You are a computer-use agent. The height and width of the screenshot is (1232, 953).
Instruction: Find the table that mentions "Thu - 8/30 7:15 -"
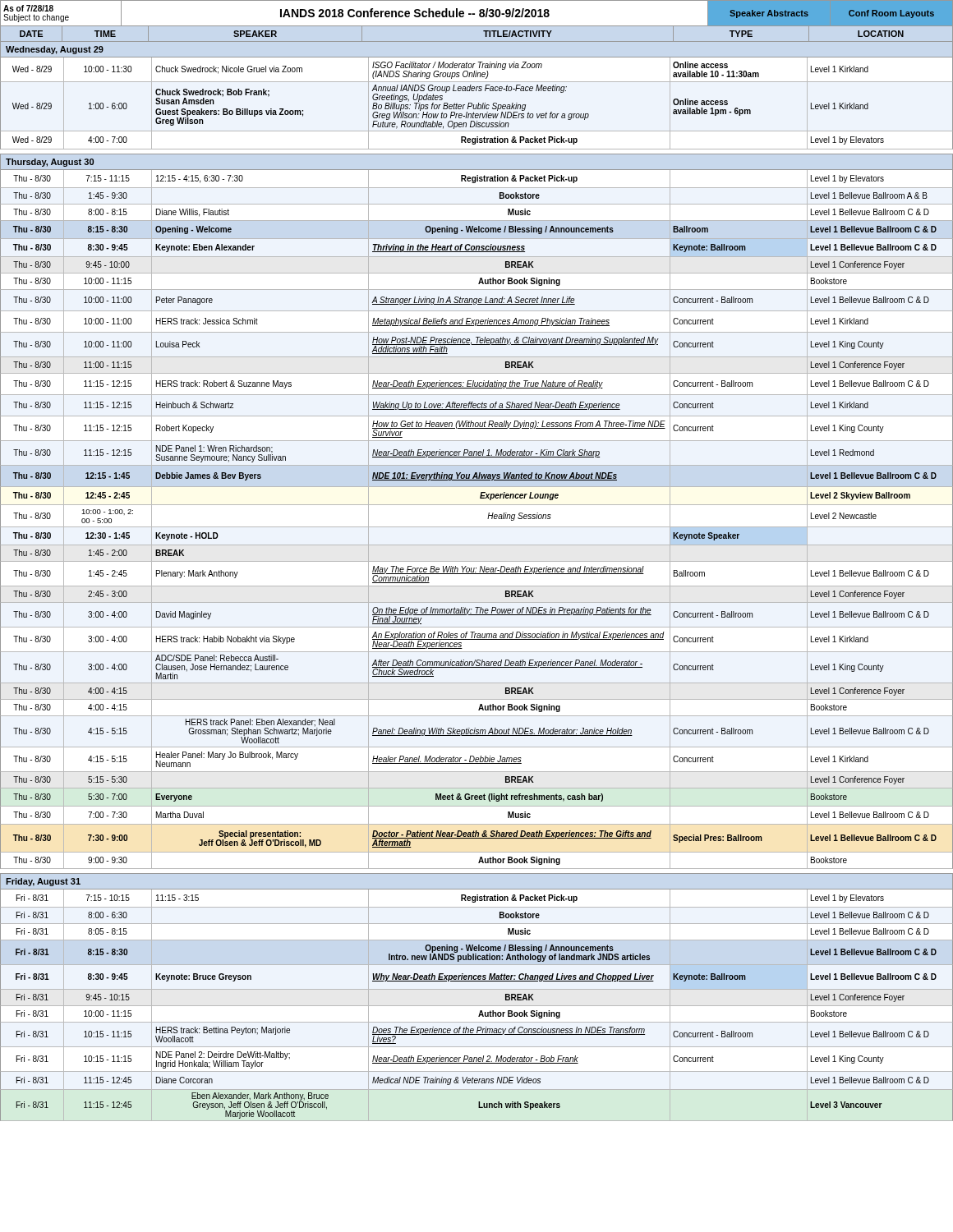pyautogui.click(x=476, y=519)
